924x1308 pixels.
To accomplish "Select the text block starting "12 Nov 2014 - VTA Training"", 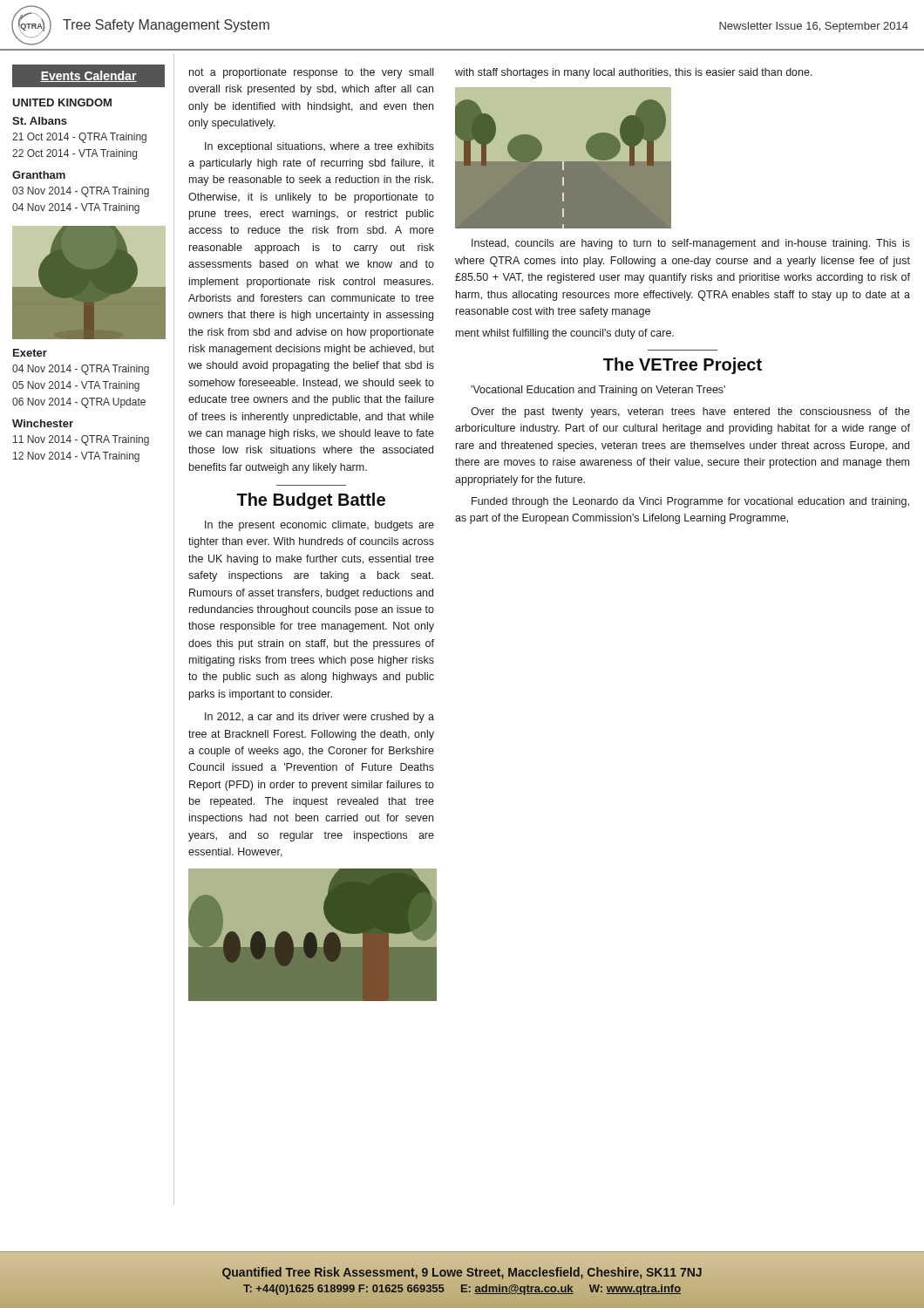I will [x=76, y=456].
